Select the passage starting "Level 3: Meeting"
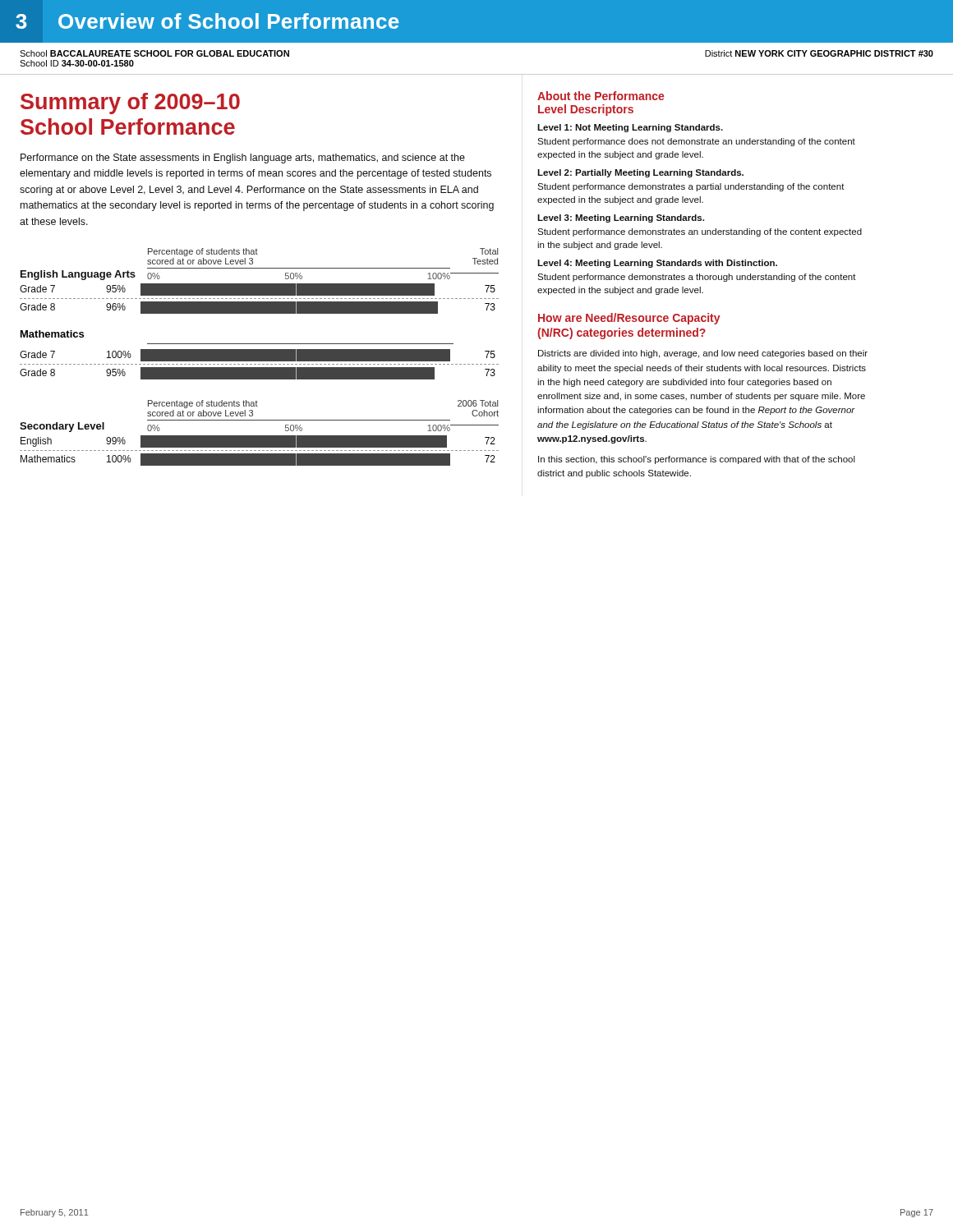This screenshot has height=1232, width=953. (700, 231)
